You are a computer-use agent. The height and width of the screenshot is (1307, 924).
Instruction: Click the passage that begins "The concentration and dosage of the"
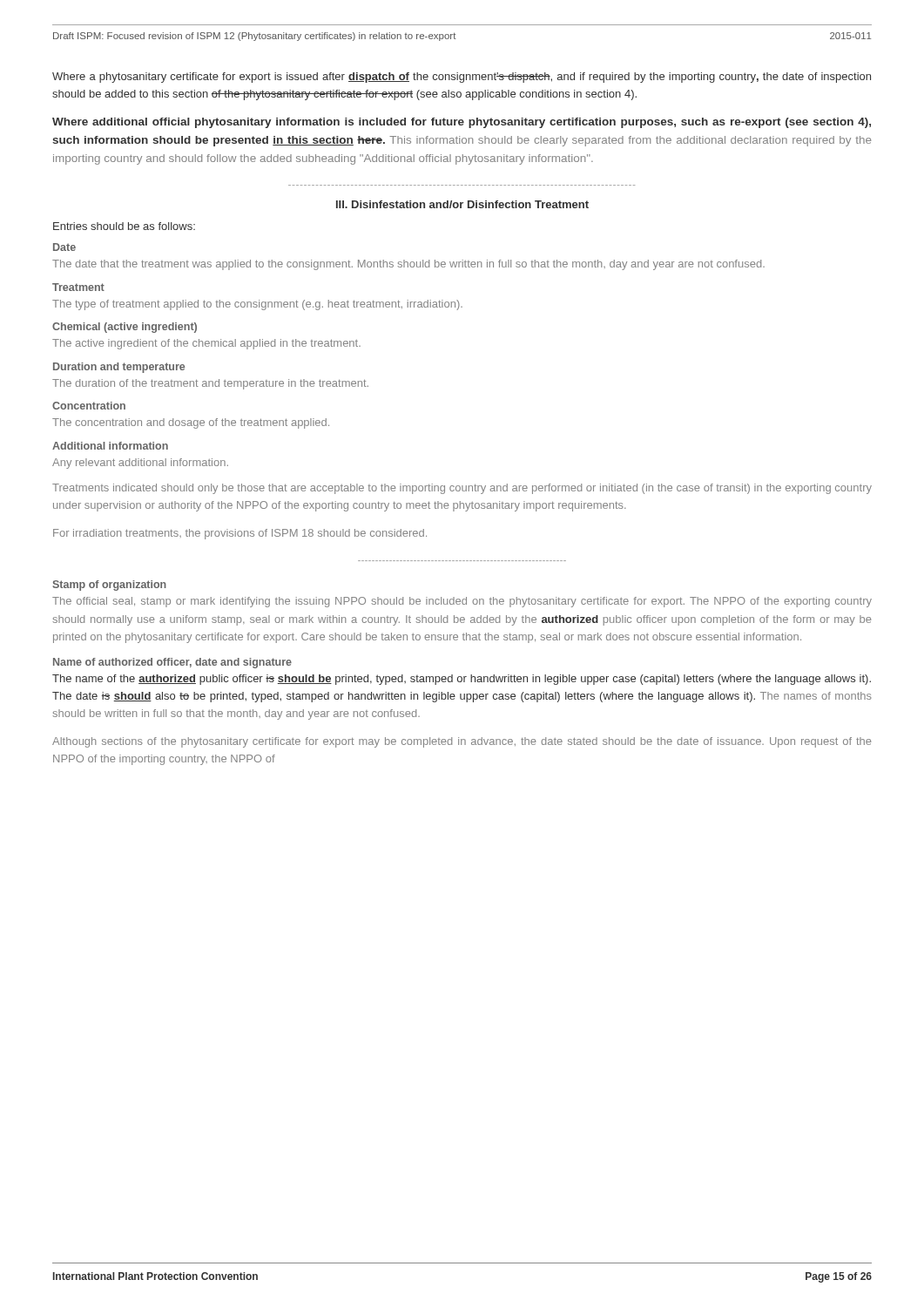click(x=191, y=422)
